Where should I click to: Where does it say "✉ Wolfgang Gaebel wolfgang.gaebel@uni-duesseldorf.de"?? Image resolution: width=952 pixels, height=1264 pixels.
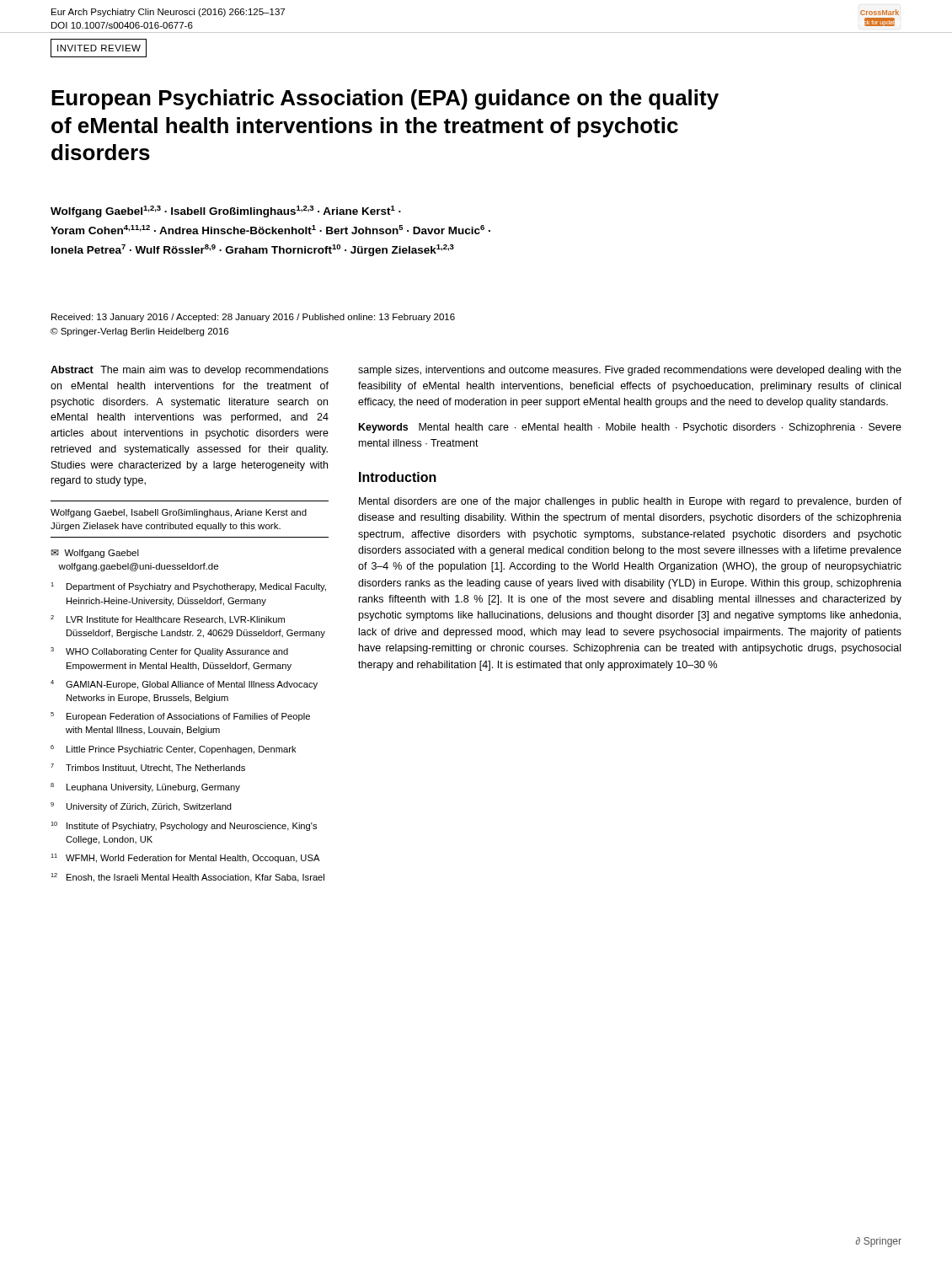click(x=135, y=560)
